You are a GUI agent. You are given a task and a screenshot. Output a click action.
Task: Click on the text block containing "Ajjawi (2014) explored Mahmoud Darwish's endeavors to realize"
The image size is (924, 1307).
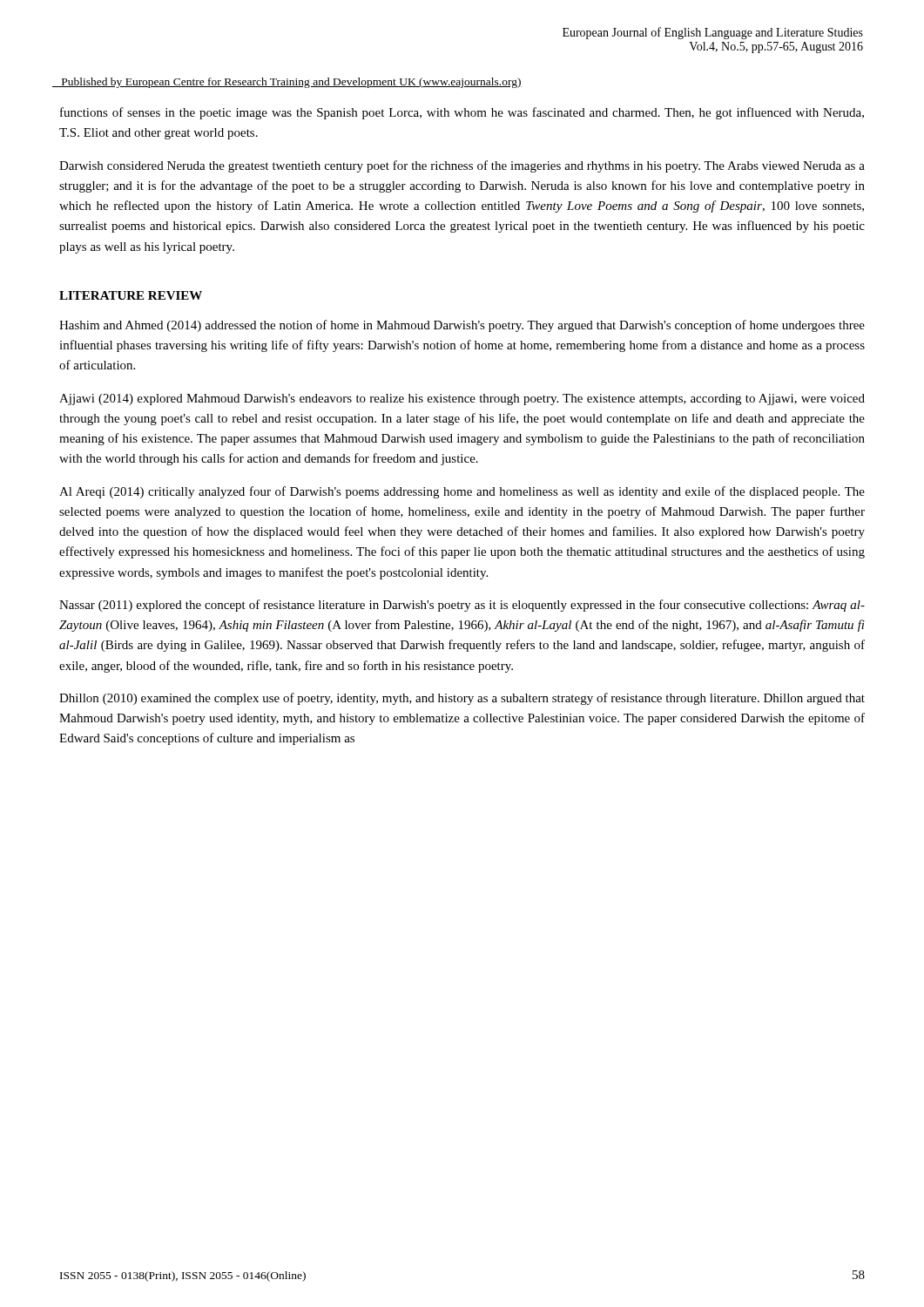point(462,428)
